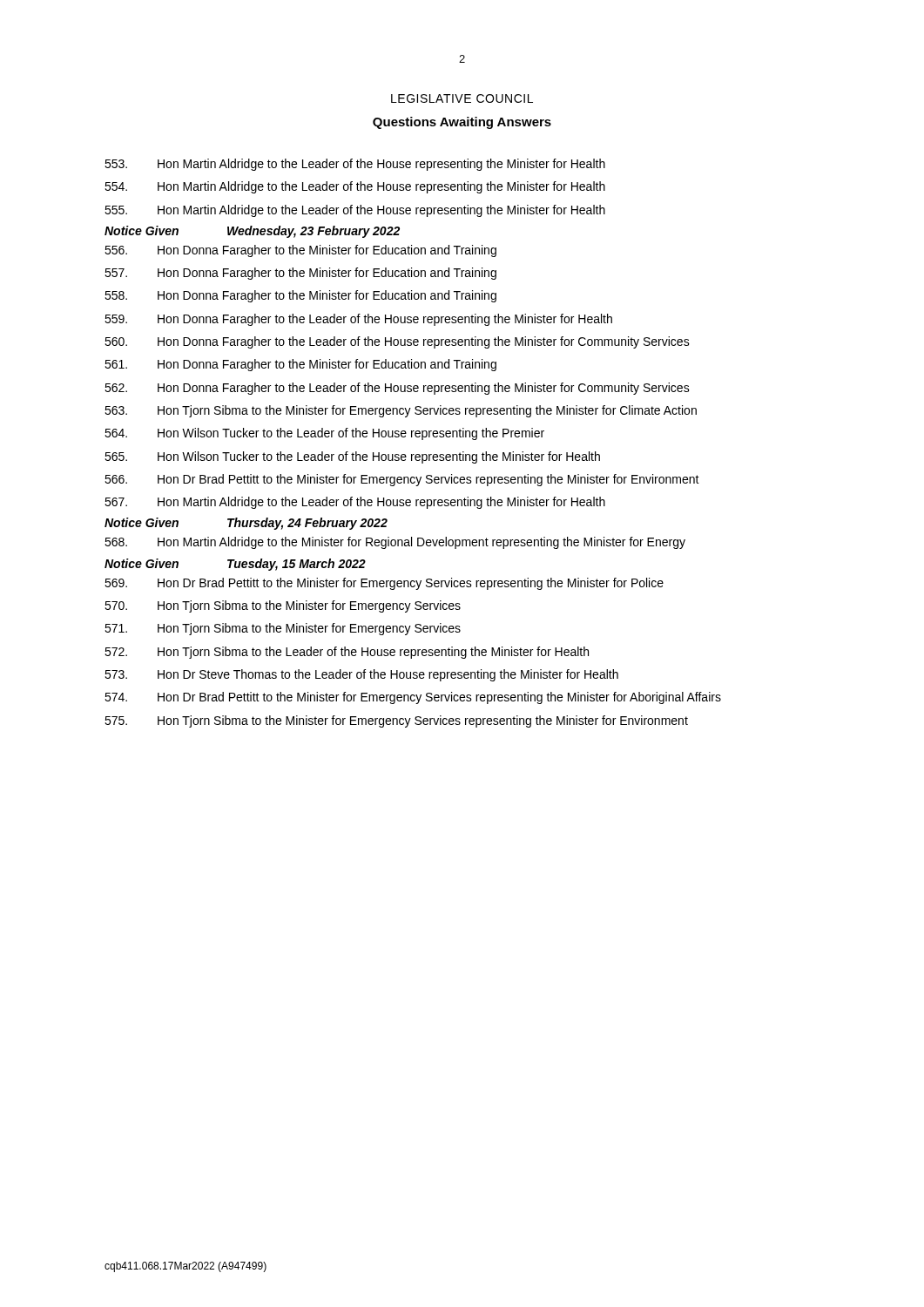The image size is (924, 1307).
Task: Locate the list item that reads "571. Hon Tjorn Sibma to the"
Action: [x=462, y=629]
